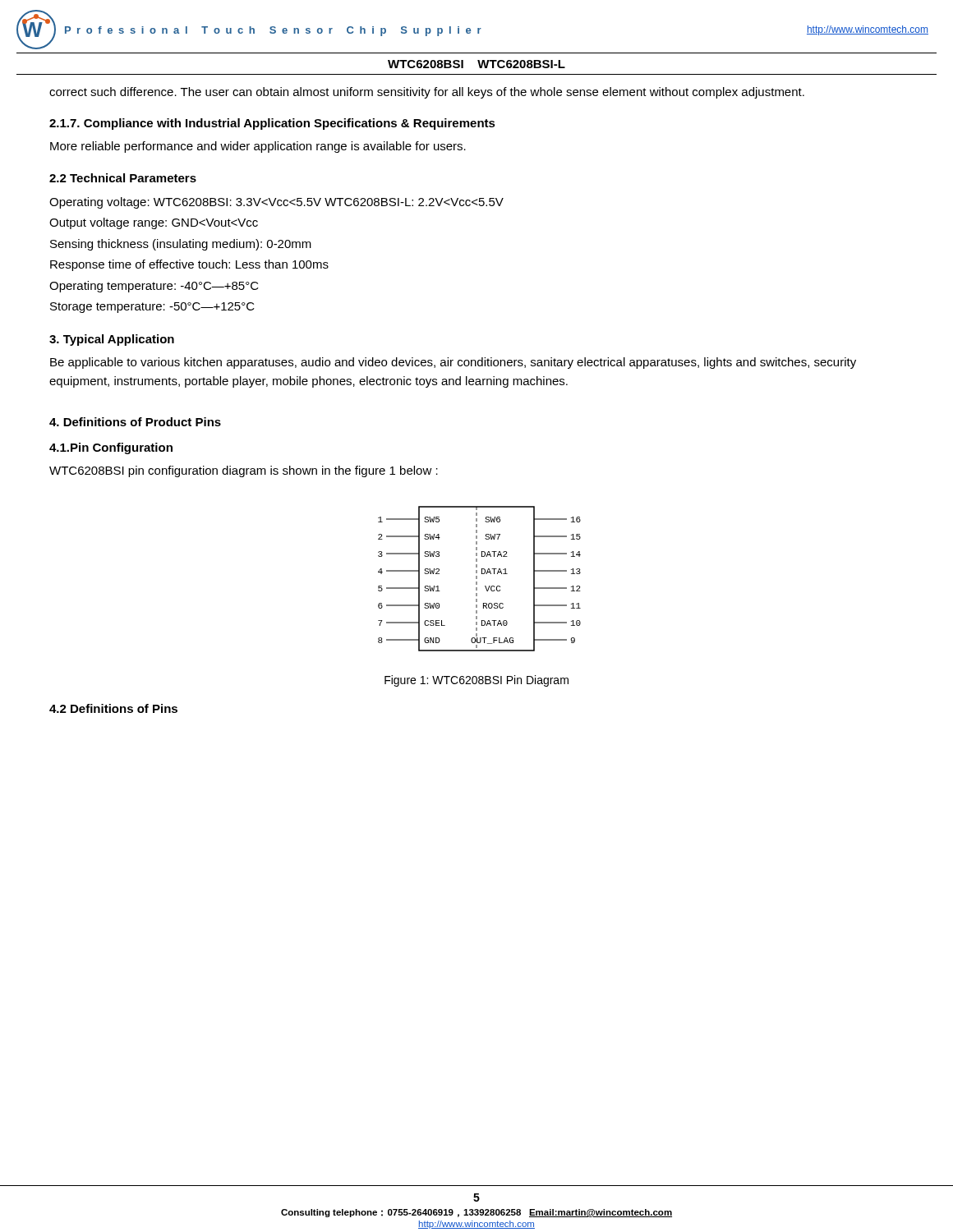
Task: Navigate to the text block starting "Be applicable to various kitchen apparatuses, audio and"
Action: [x=453, y=371]
